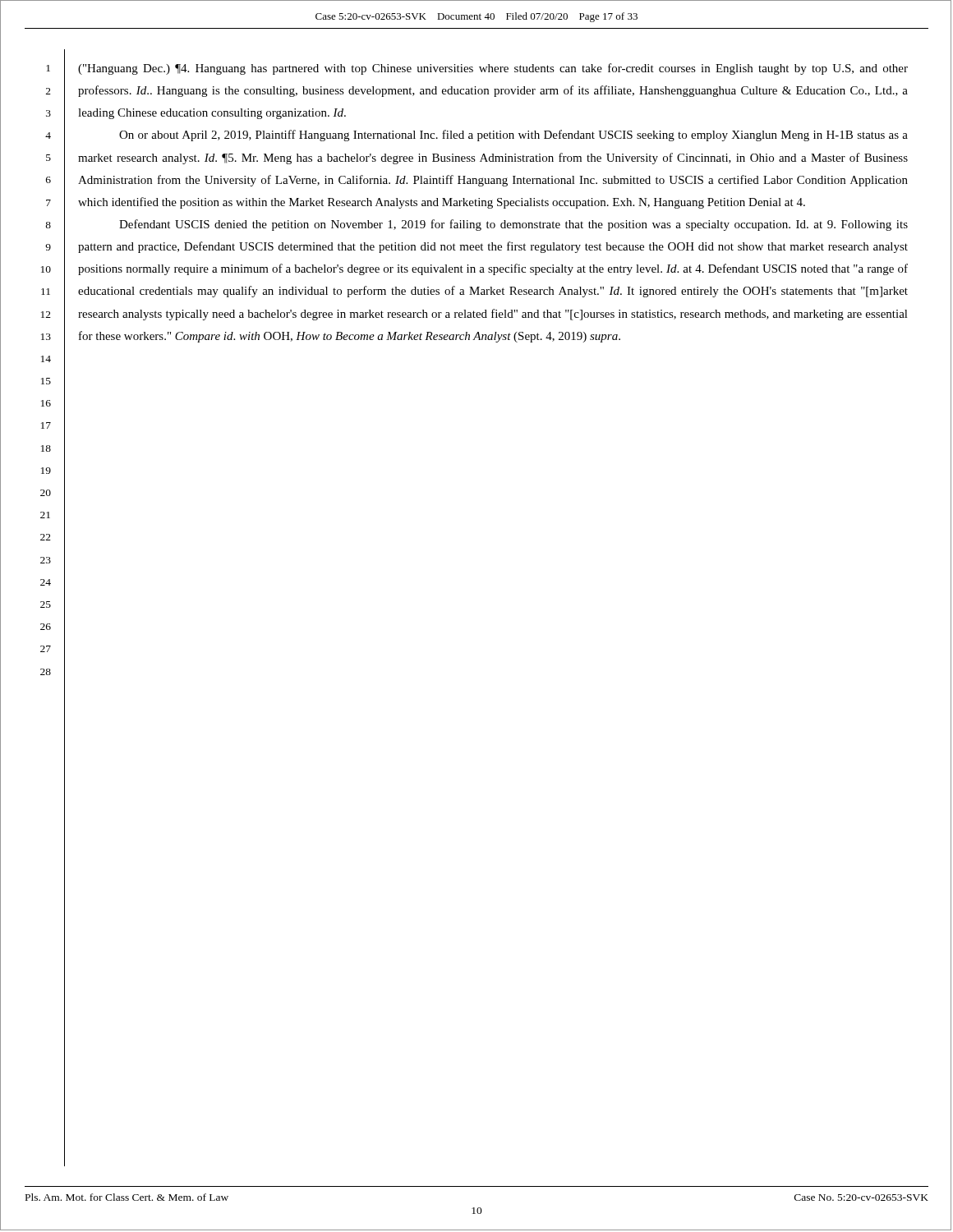Click on the passage starting "("Hanguang Dec.) ¶4. Hanguang has"

coord(493,90)
